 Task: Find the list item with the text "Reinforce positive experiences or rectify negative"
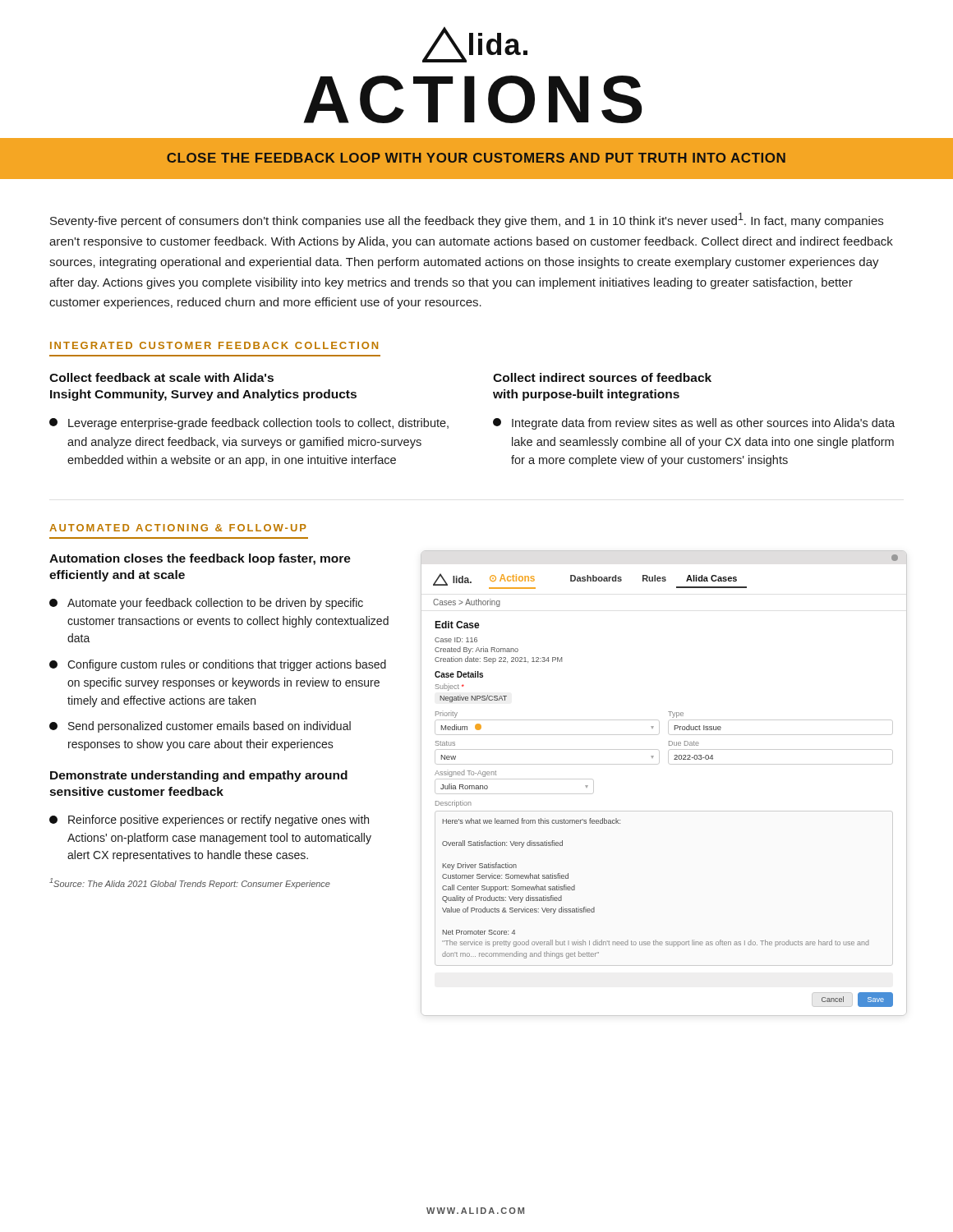pos(222,838)
